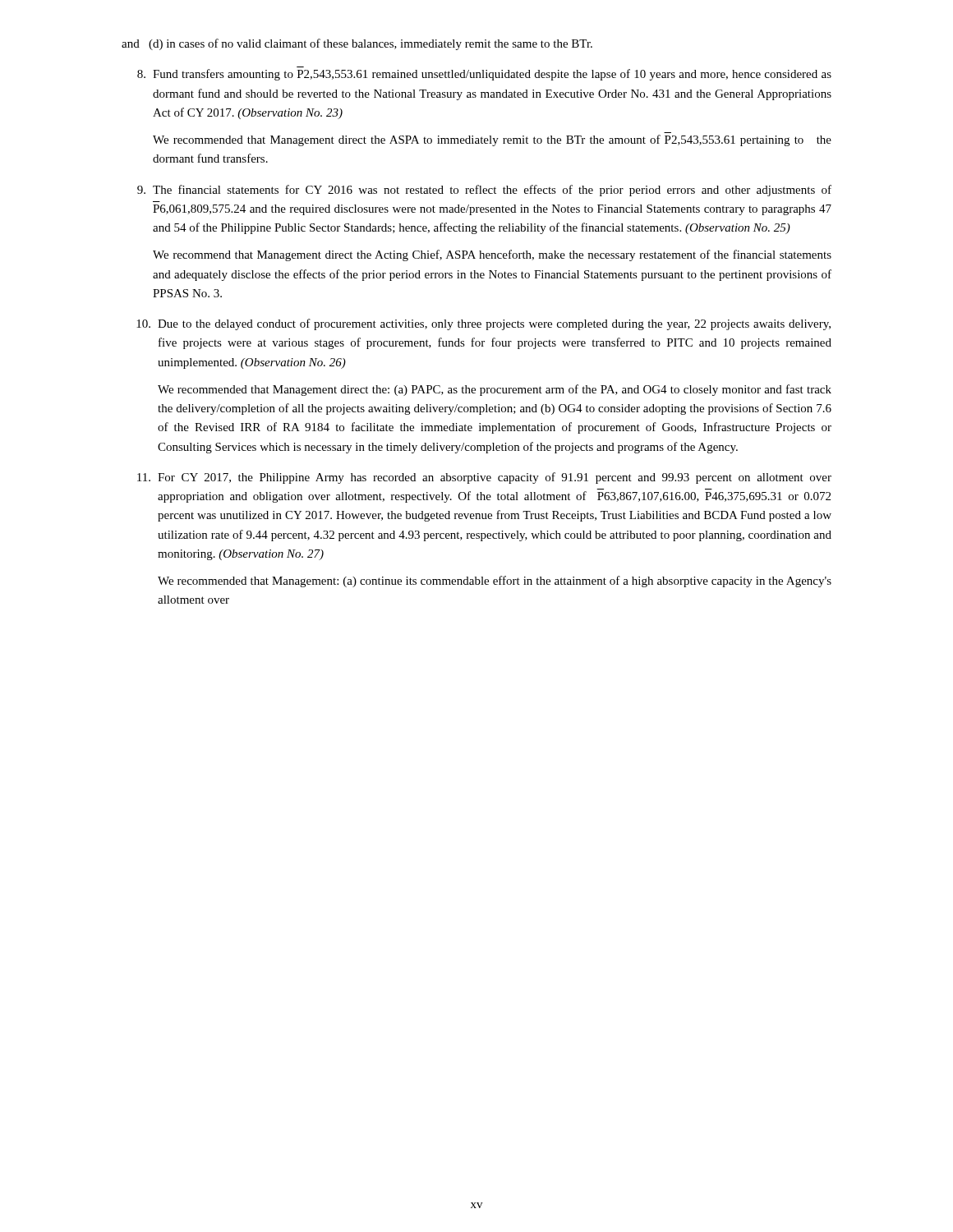Select the text starting "8. Fund transfers amounting to"
The image size is (953, 1232).
[476, 94]
